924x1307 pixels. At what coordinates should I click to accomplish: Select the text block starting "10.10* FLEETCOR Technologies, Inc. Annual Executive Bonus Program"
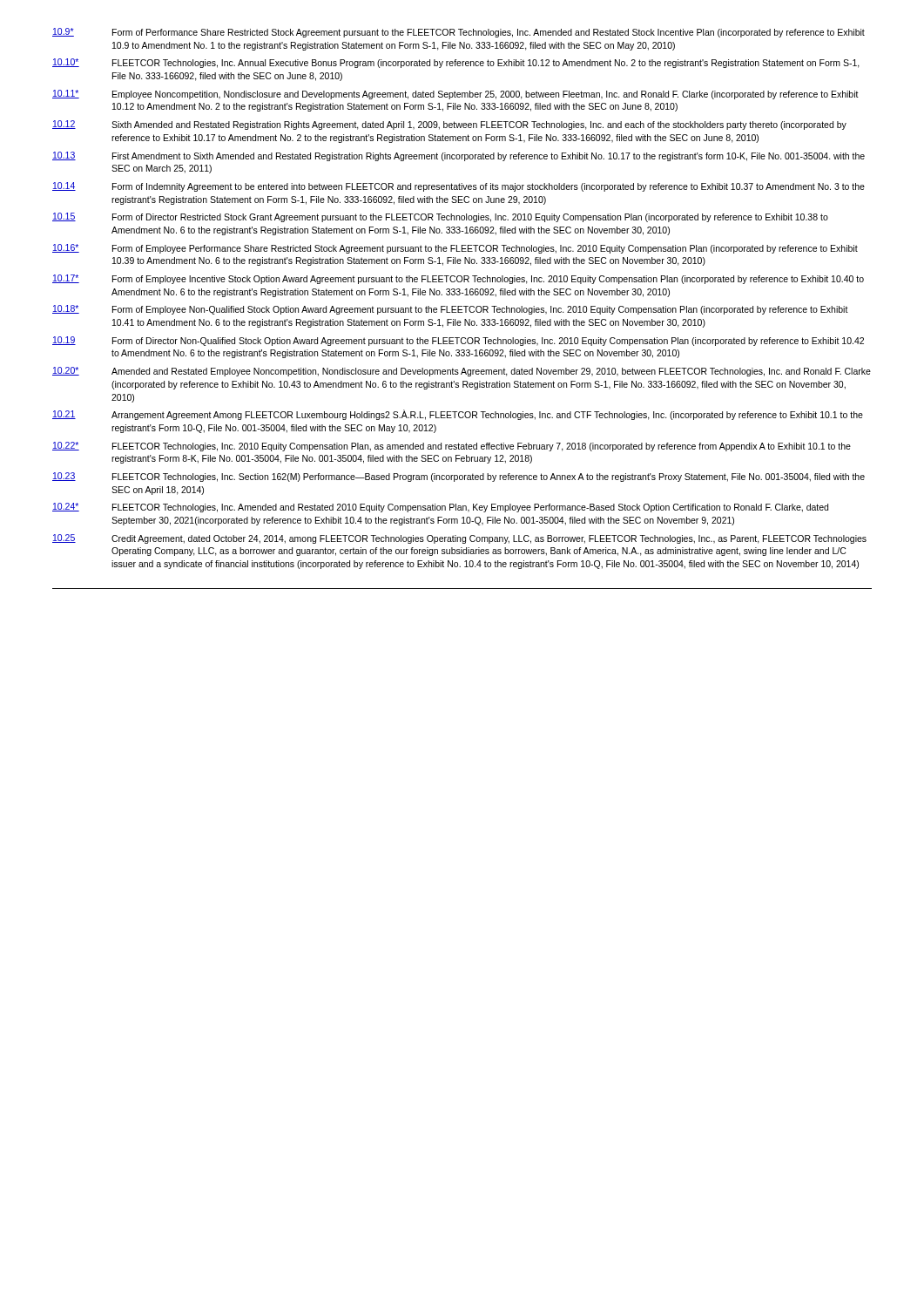point(462,70)
